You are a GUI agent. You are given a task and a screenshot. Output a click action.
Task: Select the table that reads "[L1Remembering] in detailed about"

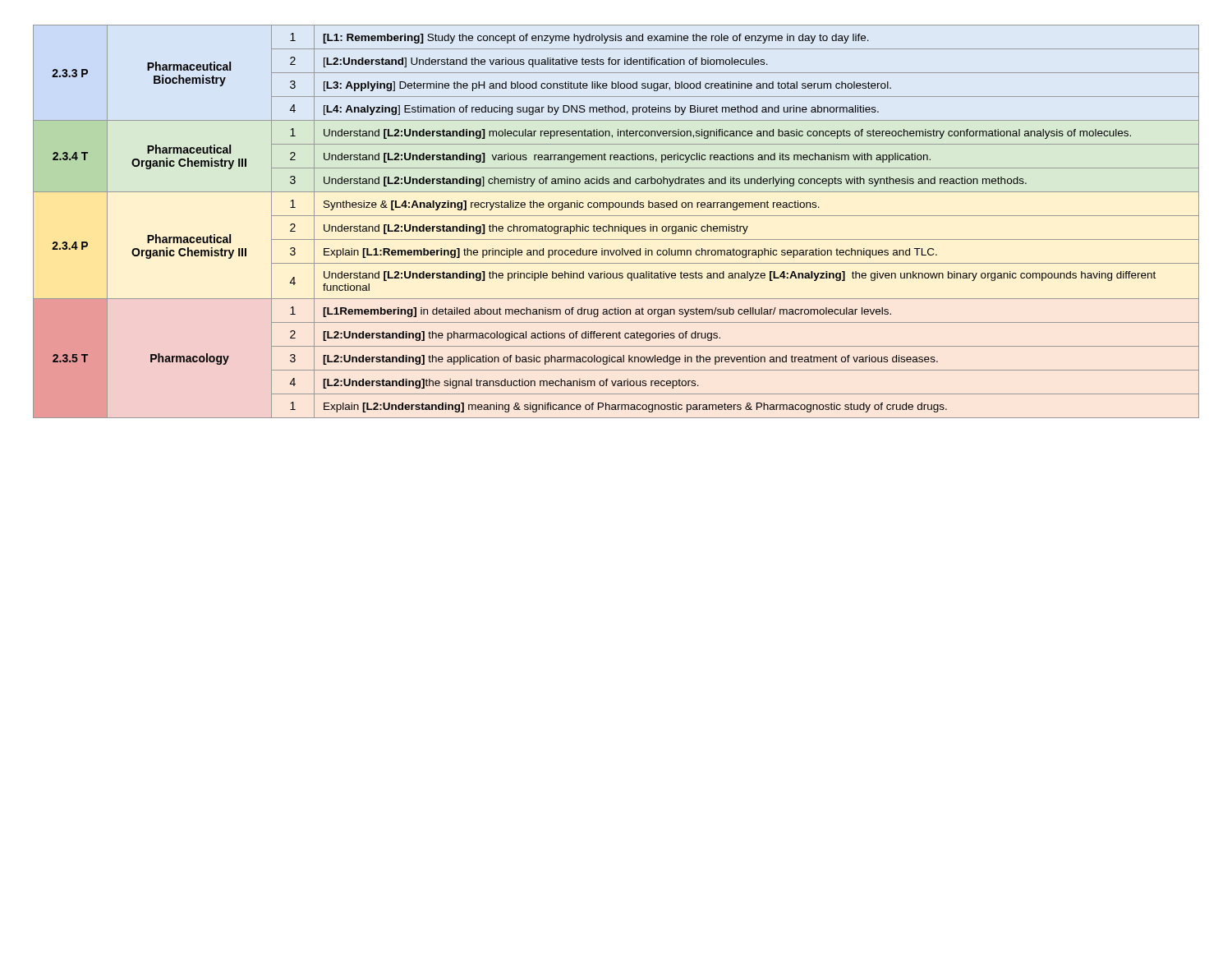pyautogui.click(x=616, y=221)
